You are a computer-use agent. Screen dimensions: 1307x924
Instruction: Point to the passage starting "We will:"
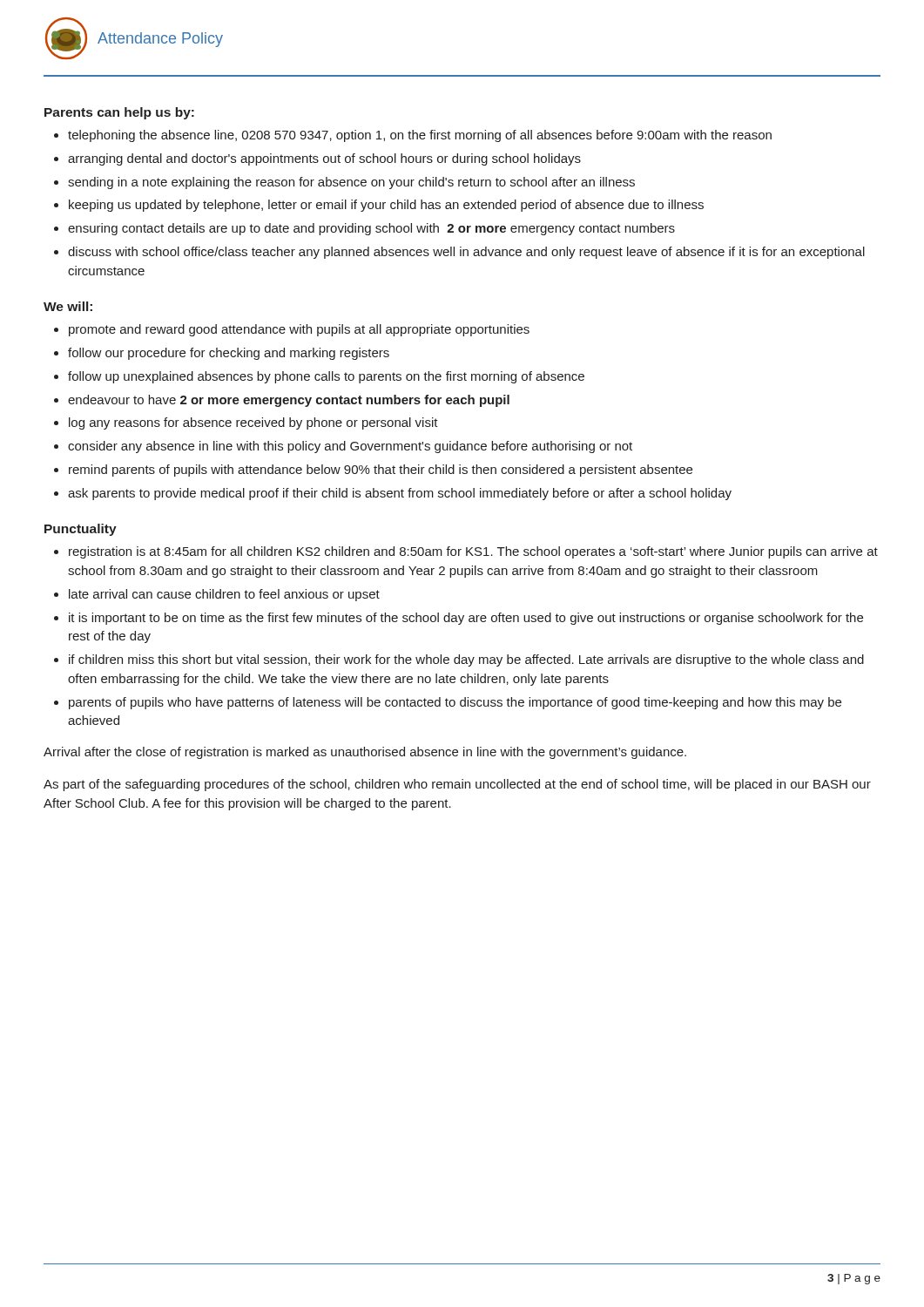tap(69, 306)
